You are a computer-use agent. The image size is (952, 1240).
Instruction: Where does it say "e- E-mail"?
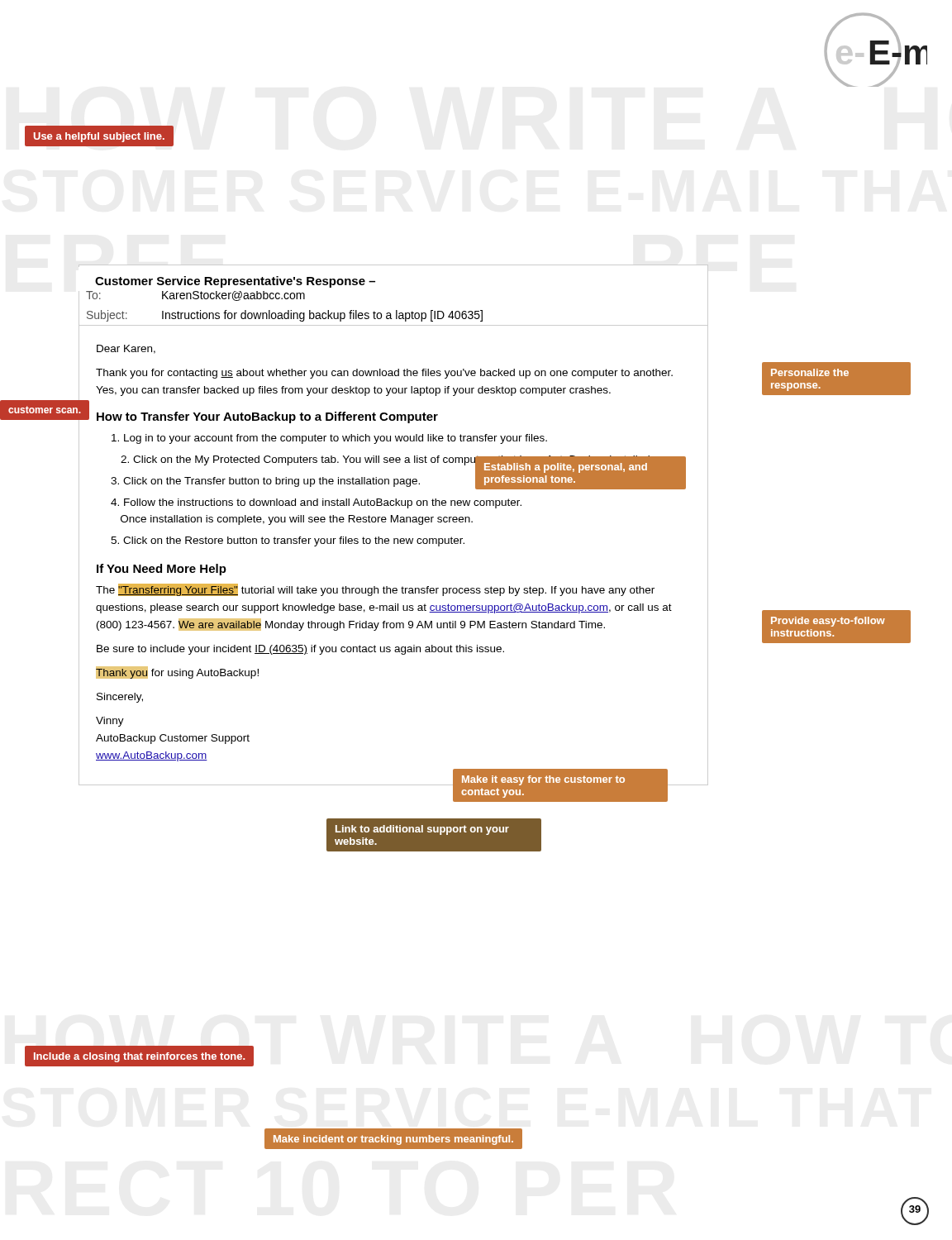(x=874, y=48)
